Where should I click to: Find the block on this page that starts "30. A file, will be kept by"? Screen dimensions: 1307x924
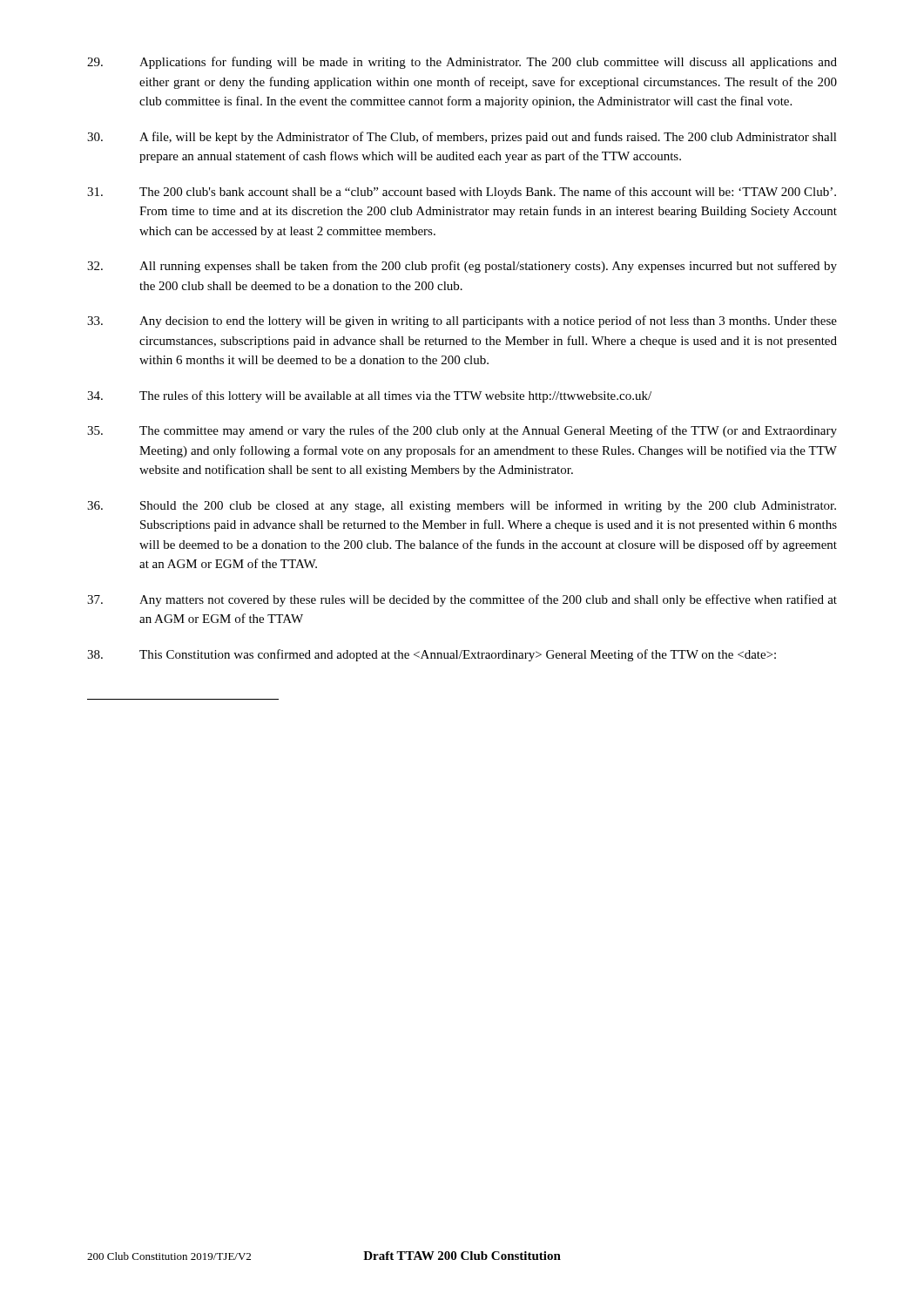pyautogui.click(x=462, y=146)
